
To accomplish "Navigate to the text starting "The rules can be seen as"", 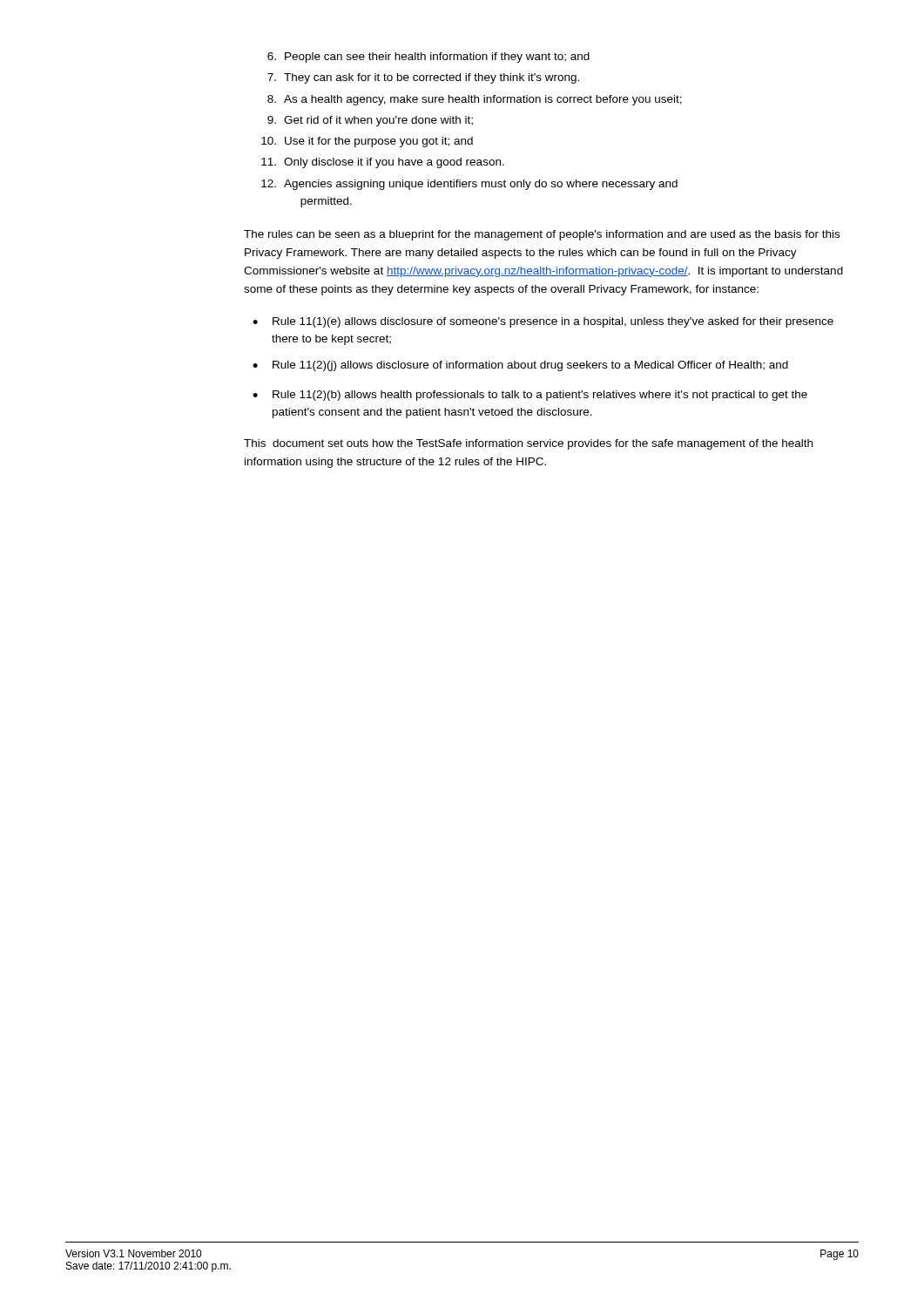I will pyautogui.click(x=543, y=261).
